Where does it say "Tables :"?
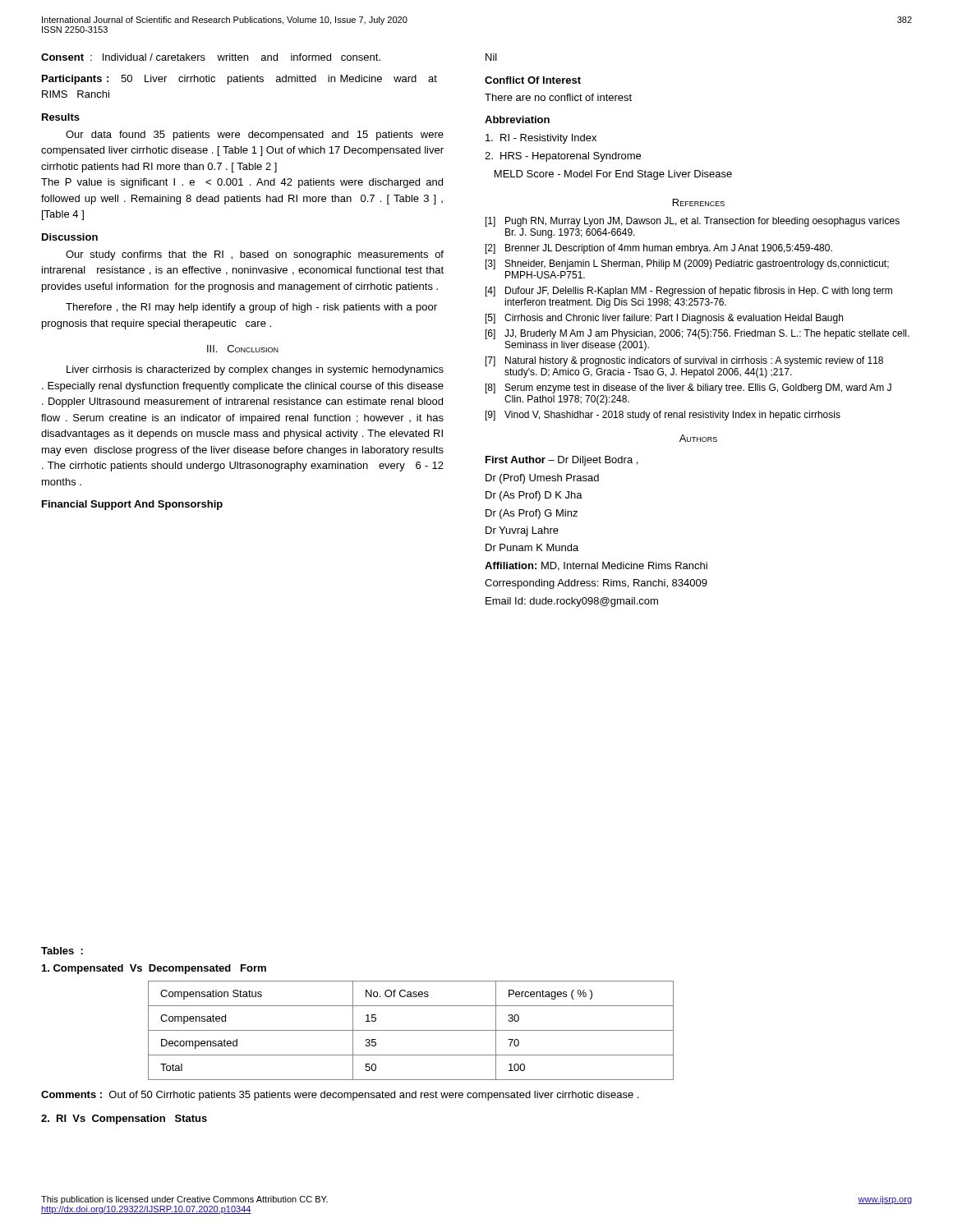This screenshot has height=1232, width=953. coord(62,951)
